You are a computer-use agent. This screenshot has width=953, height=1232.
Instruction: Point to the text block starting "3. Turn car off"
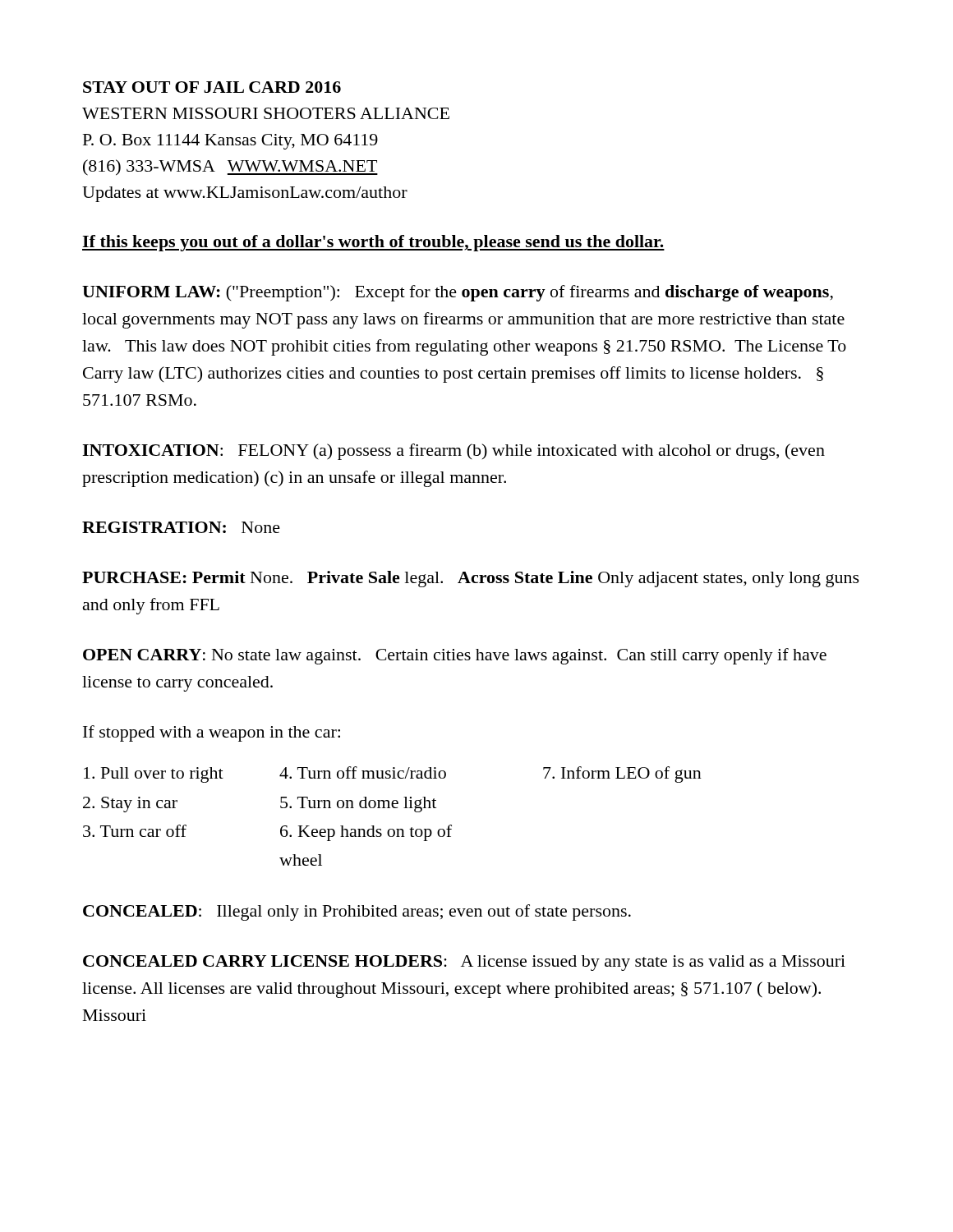click(x=134, y=831)
